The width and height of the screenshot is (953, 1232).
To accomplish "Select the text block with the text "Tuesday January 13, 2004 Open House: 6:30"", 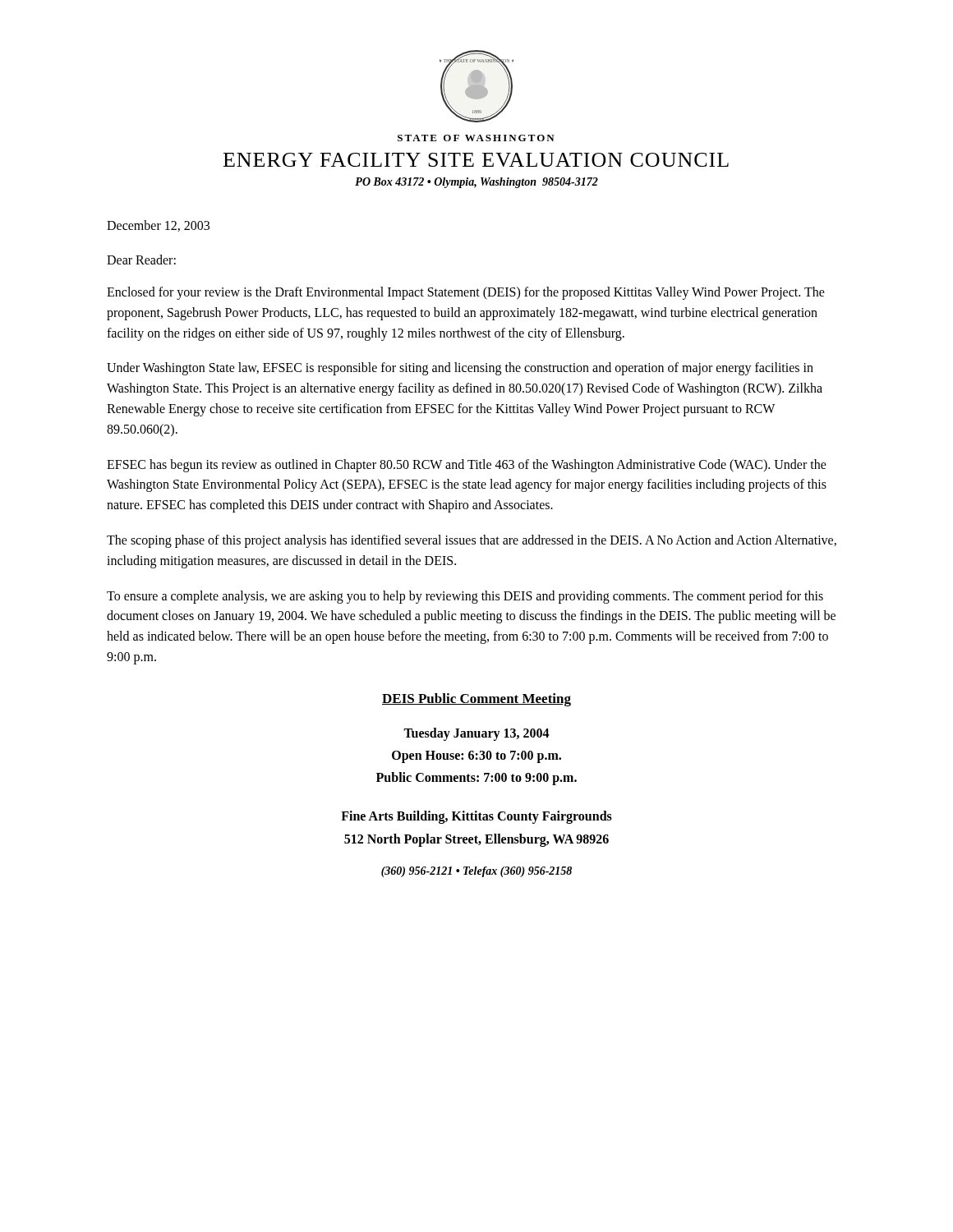I will tap(476, 755).
